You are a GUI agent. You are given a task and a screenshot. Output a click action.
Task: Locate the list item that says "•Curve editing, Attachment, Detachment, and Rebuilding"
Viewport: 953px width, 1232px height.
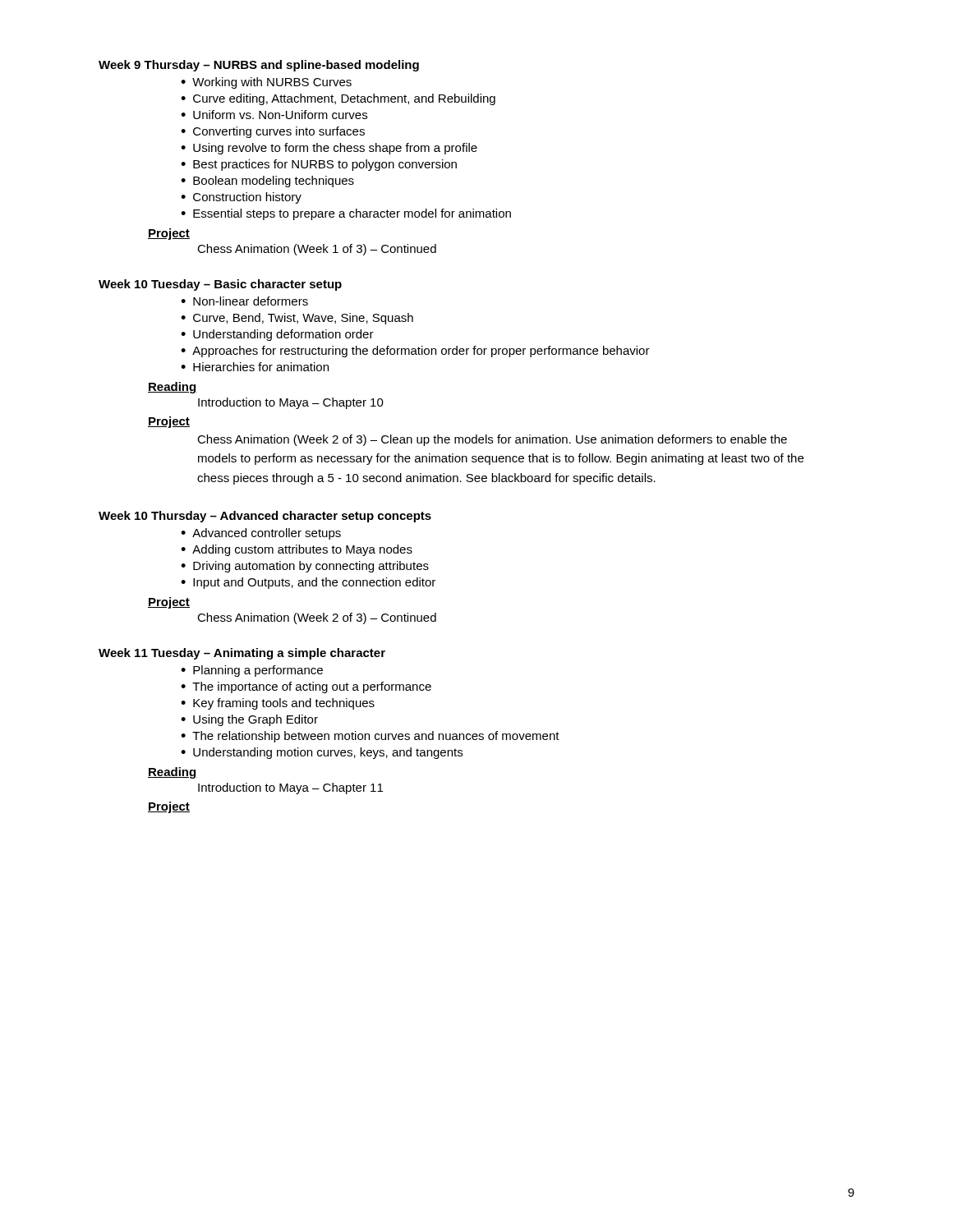click(x=338, y=99)
